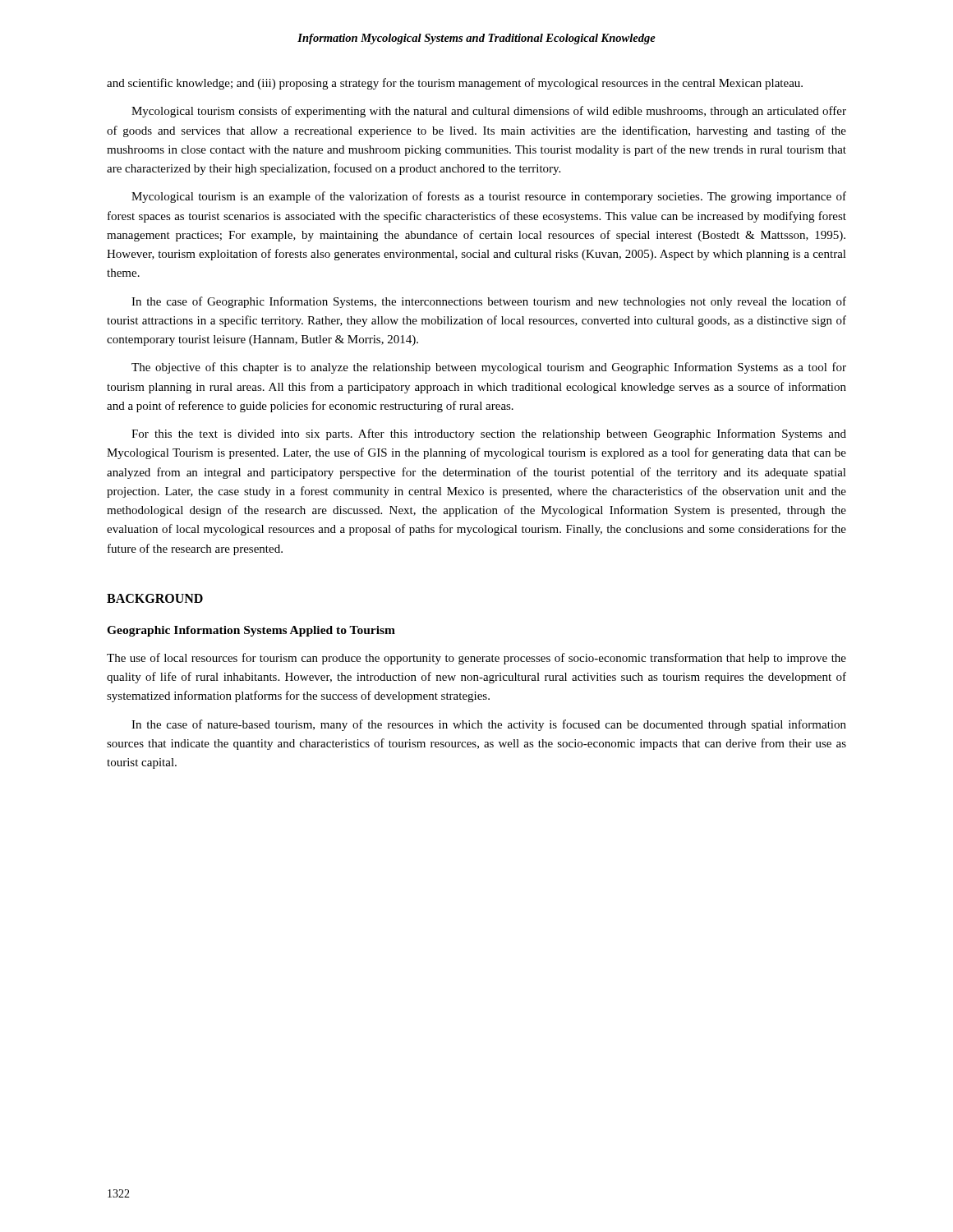Viewport: 953px width, 1232px height.
Task: Find the passage starting "In the case of nature-based tourism, many"
Action: [x=476, y=744]
